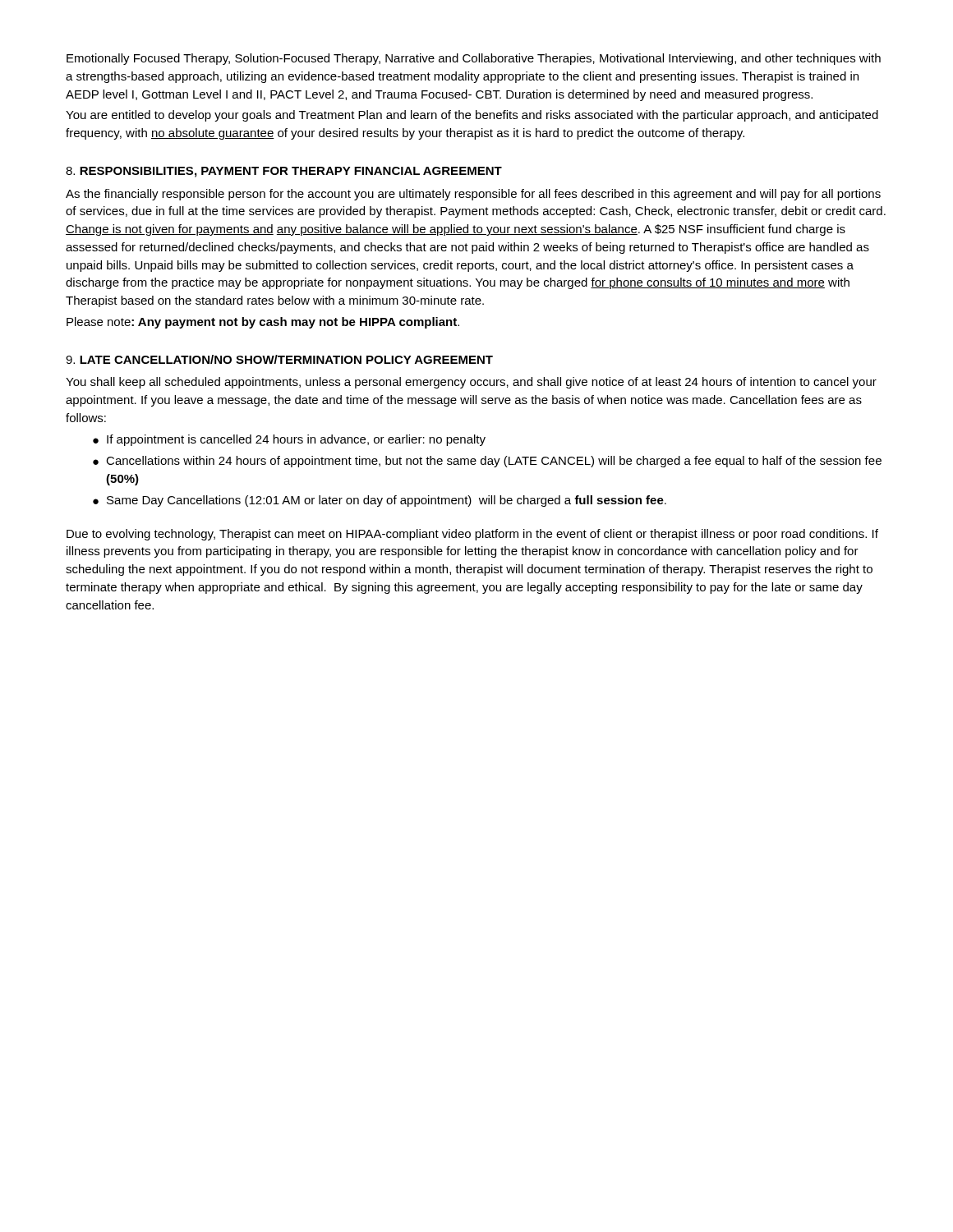Point to the block beginning "You are entitled"
Screen dimensions: 1232x953
[x=472, y=124]
